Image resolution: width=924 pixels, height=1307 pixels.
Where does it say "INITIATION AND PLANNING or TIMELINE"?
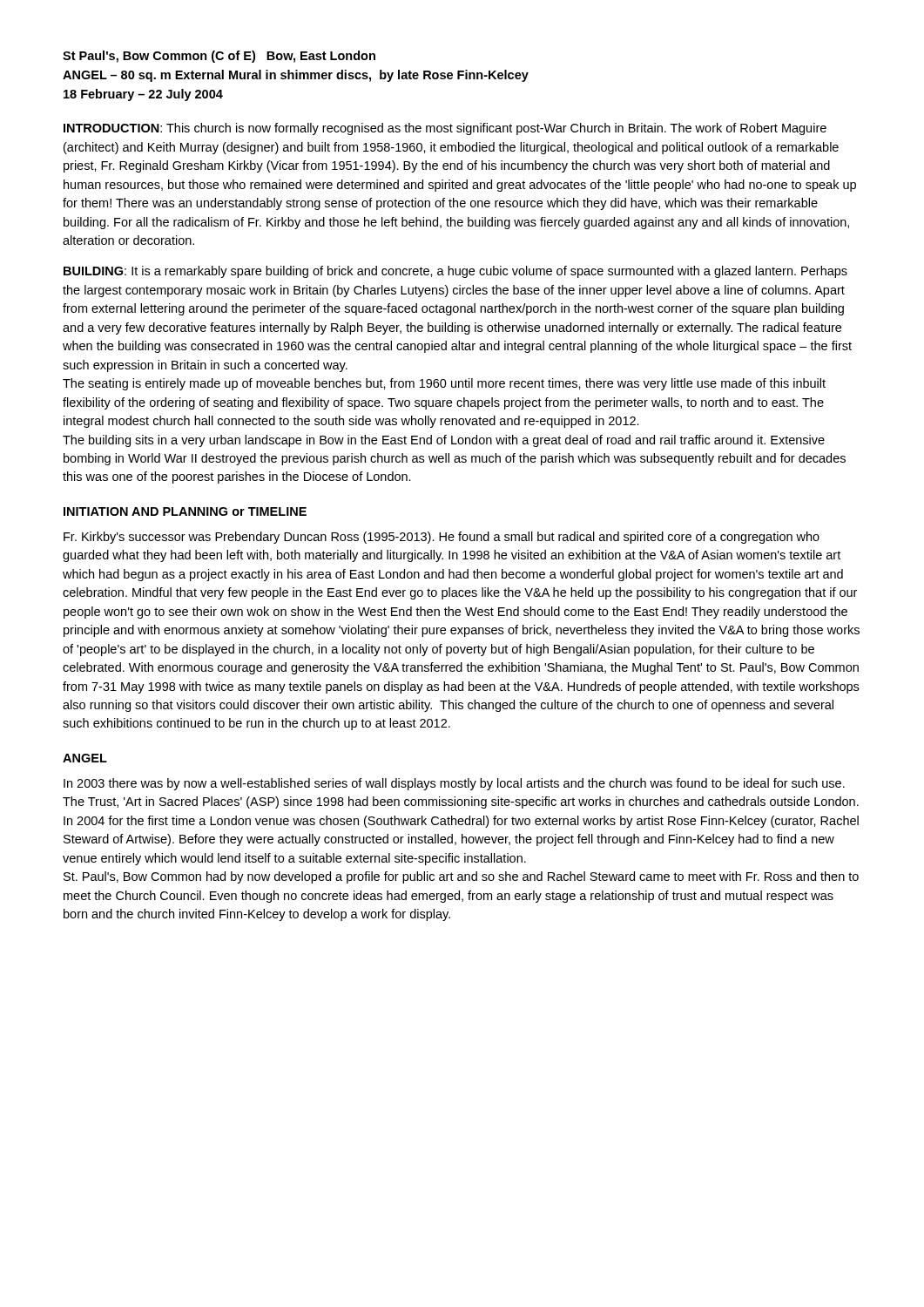pyautogui.click(x=185, y=511)
